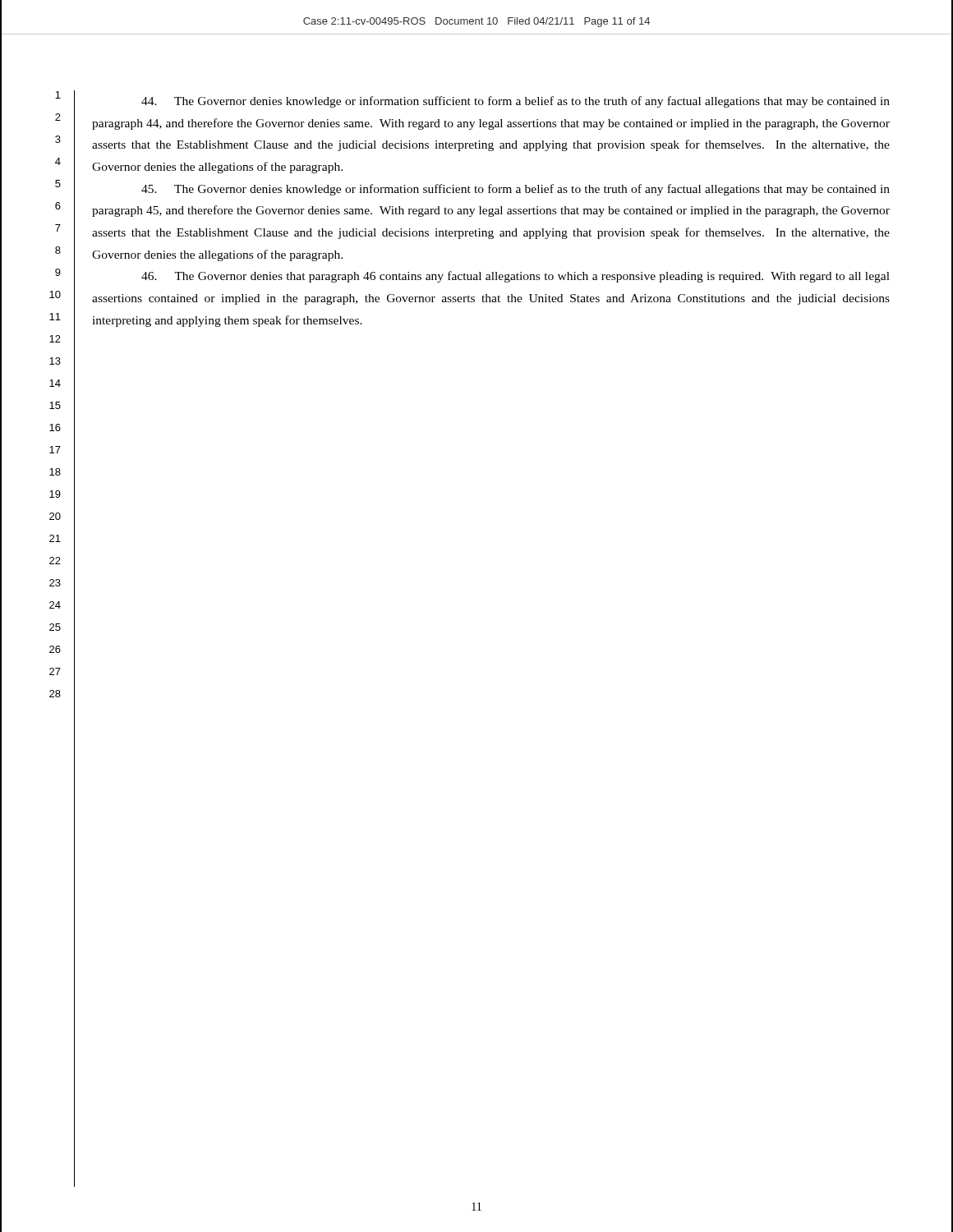
Task: Select the block starting "The Governor denies that paragraph 46 contains"
Action: pyautogui.click(x=491, y=298)
